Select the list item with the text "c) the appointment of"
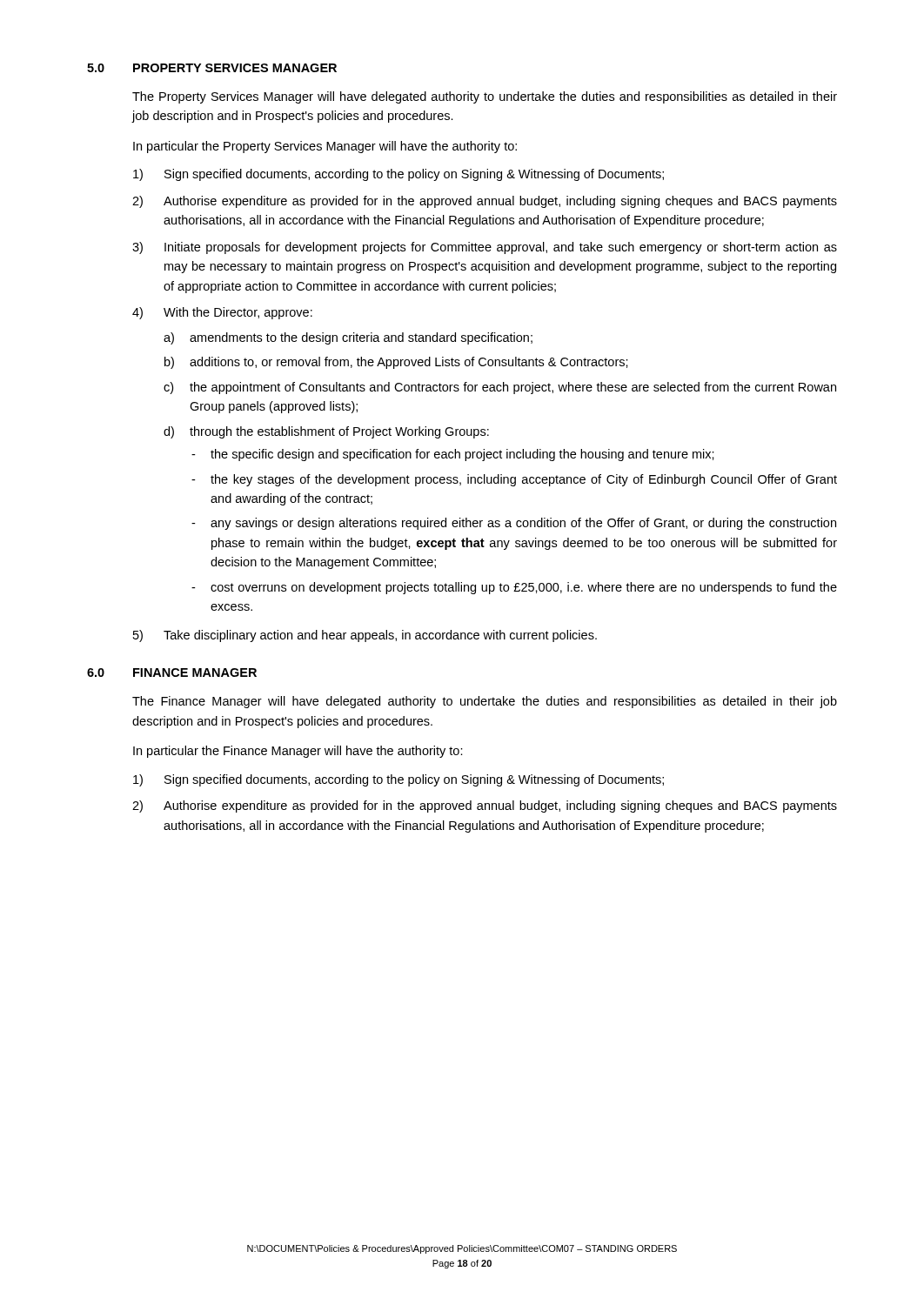Screen dimensions: 1305x924 click(500, 397)
